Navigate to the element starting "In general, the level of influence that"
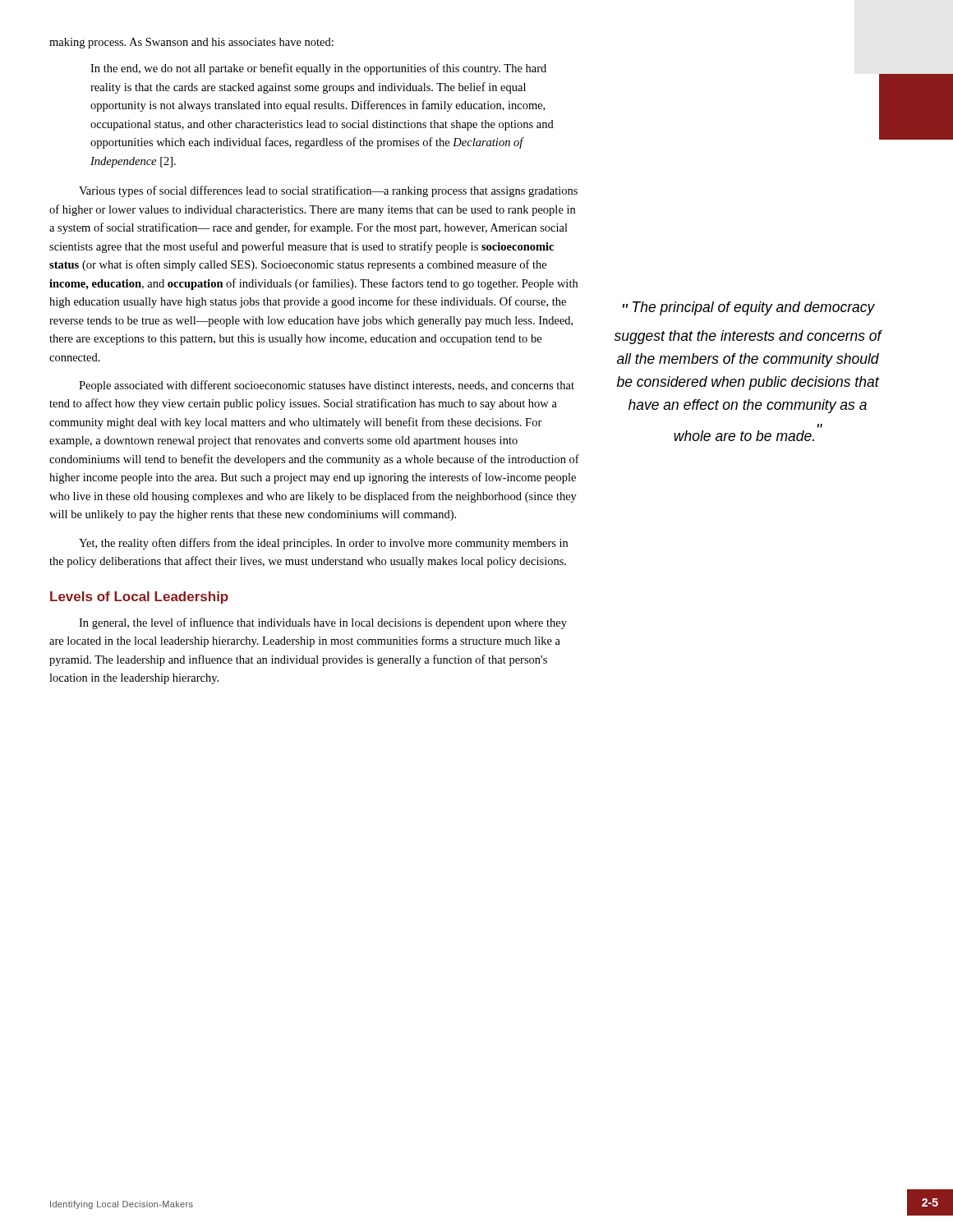The width and height of the screenshot is (953, 1232). (x=308, y=650)
